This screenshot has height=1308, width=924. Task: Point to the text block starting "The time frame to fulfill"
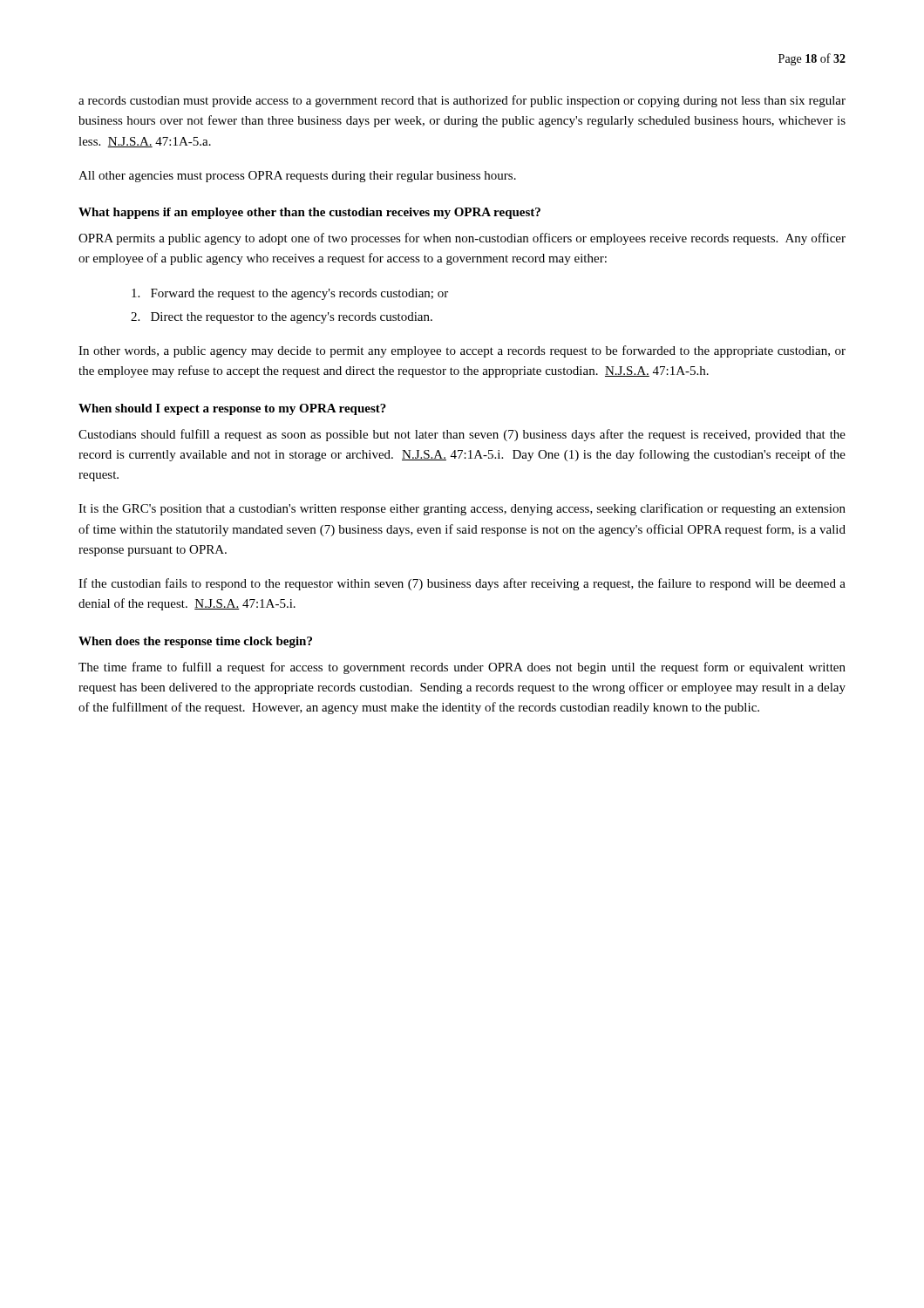462,687
